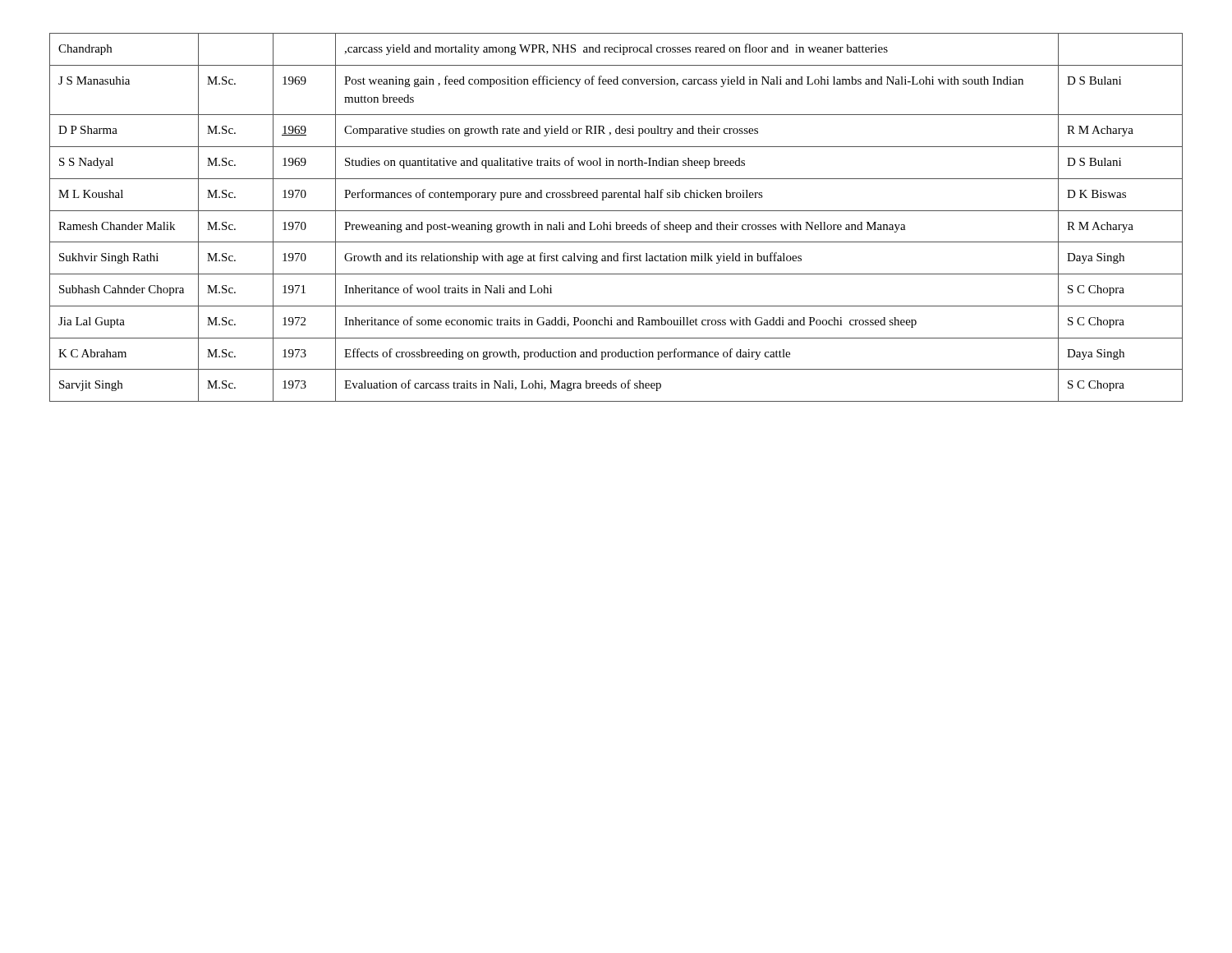
Task: Find the table that mentions "Jia Lal Gupta"
Action: (x=616, y=217)
